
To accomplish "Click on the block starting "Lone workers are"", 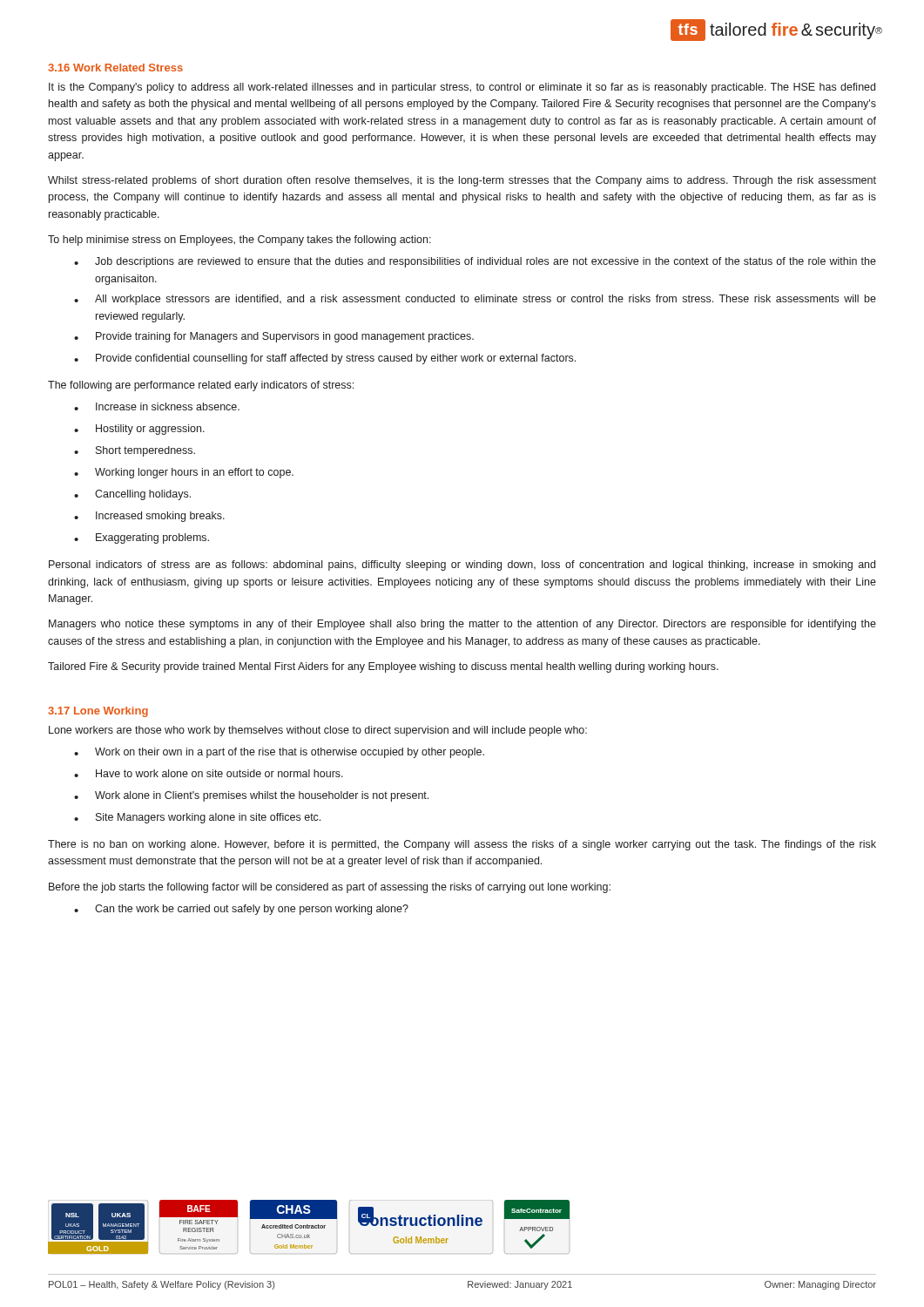I will pyautogui.click(x=318, y=730).
